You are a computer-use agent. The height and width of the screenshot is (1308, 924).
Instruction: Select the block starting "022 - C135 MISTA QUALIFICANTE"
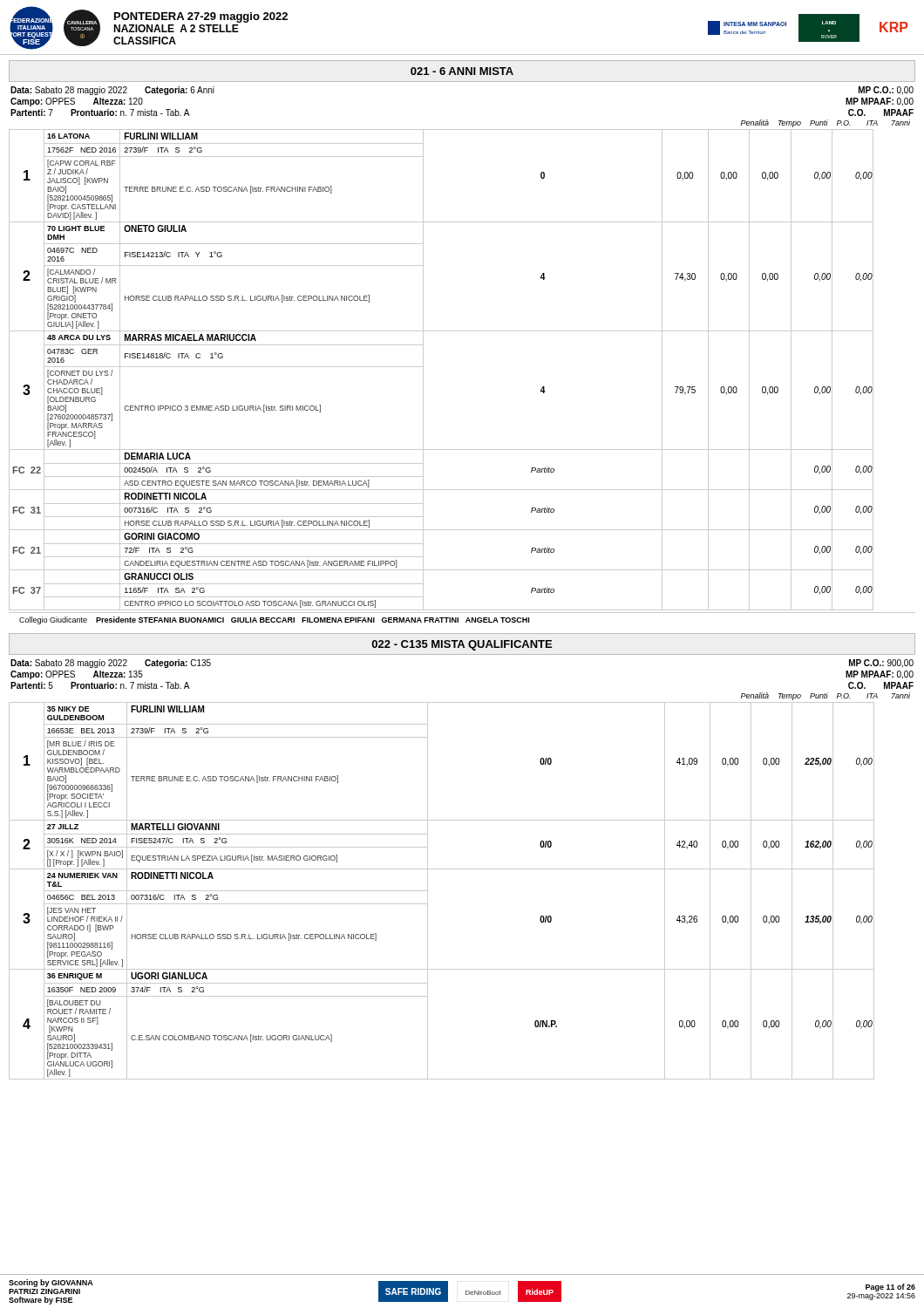point(462,644)
